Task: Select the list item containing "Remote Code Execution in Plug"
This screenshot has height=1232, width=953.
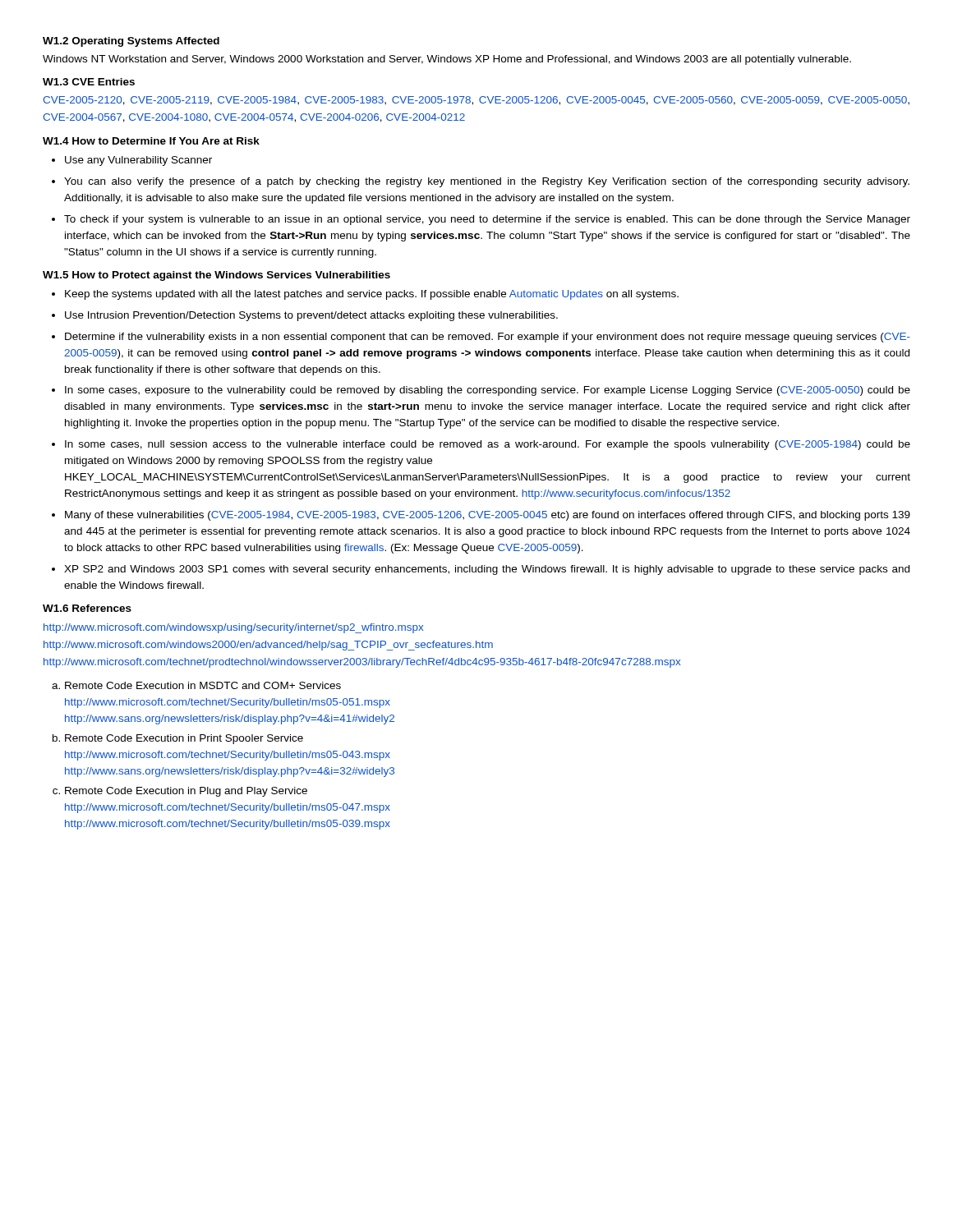Action: pos(227,807)
